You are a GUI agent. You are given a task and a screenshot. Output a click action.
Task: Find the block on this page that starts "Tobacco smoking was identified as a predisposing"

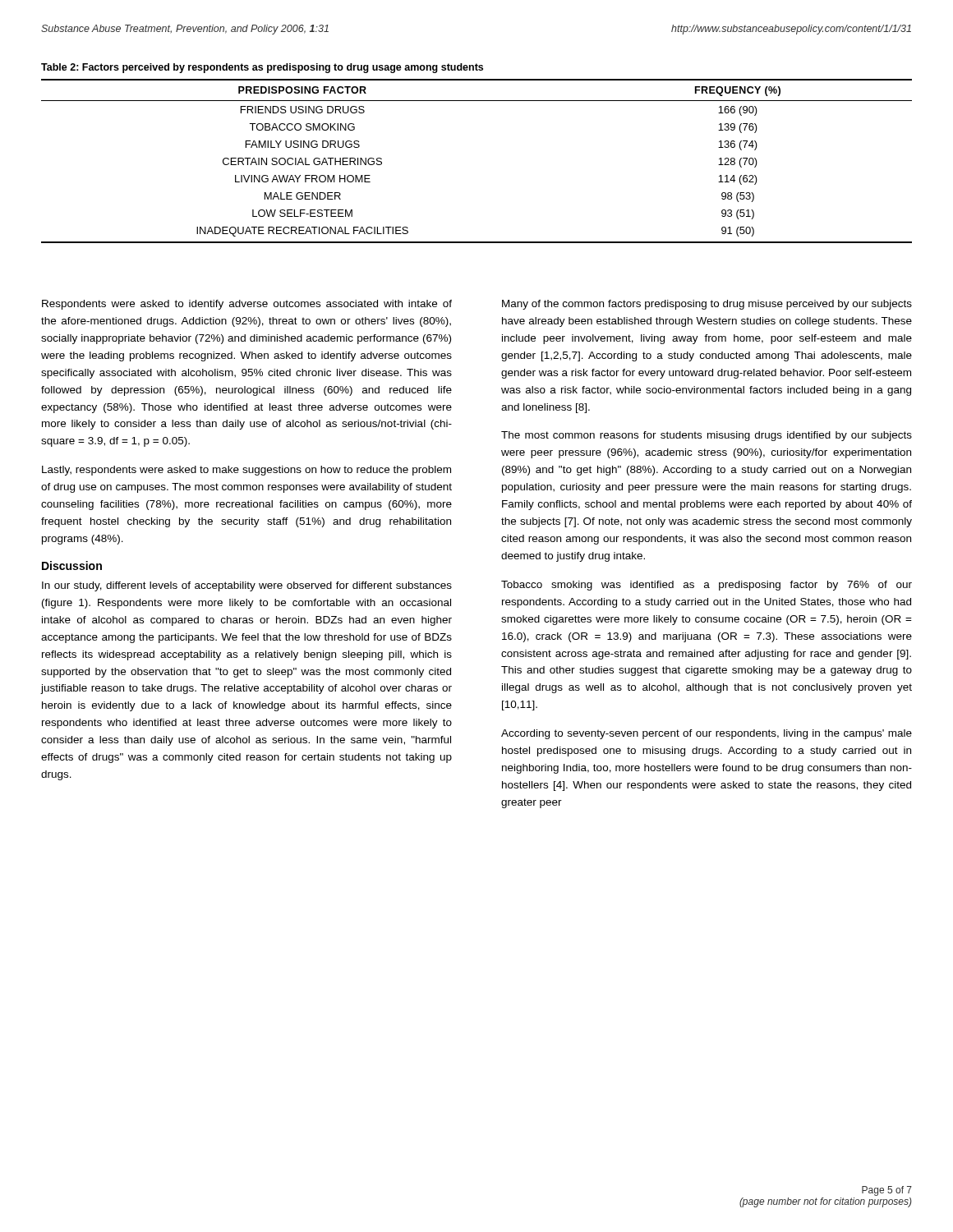point(707,644)
